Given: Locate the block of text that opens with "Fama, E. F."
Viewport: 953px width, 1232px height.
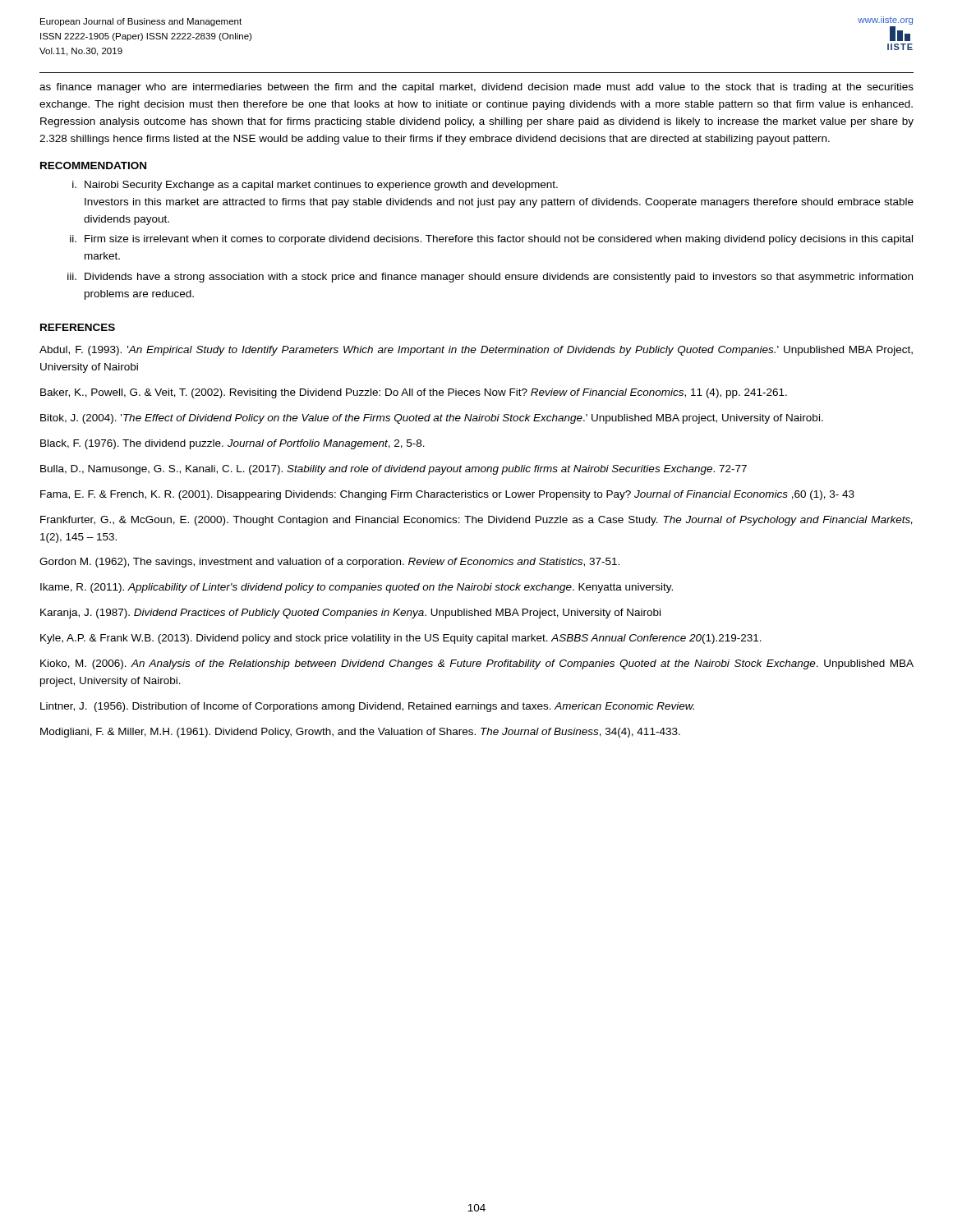Looking at the screenshot, I should pos(447,494).
